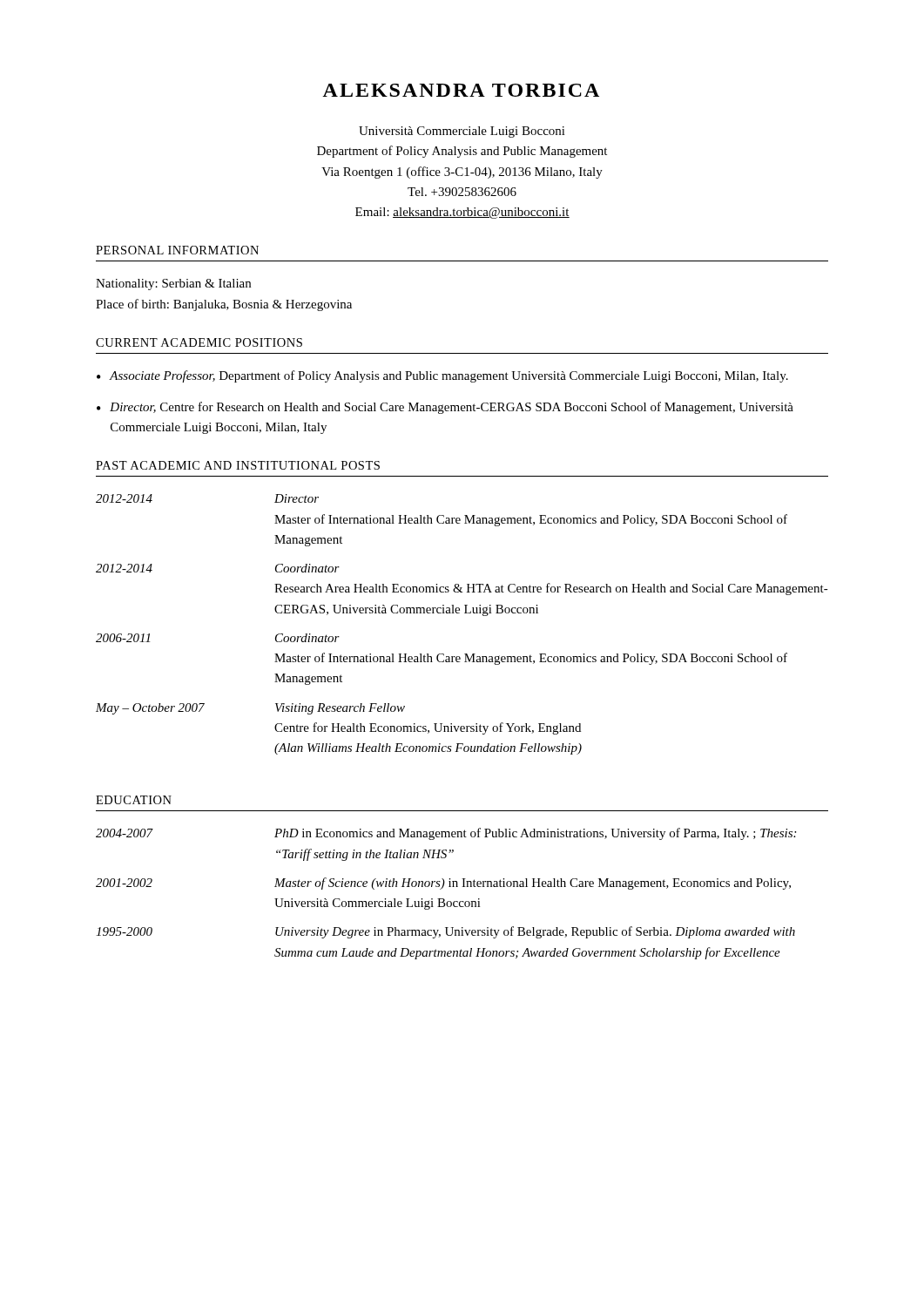
Task: Select the block starting "• Director, Centre for Research on"
Action: tap(462, 418)
